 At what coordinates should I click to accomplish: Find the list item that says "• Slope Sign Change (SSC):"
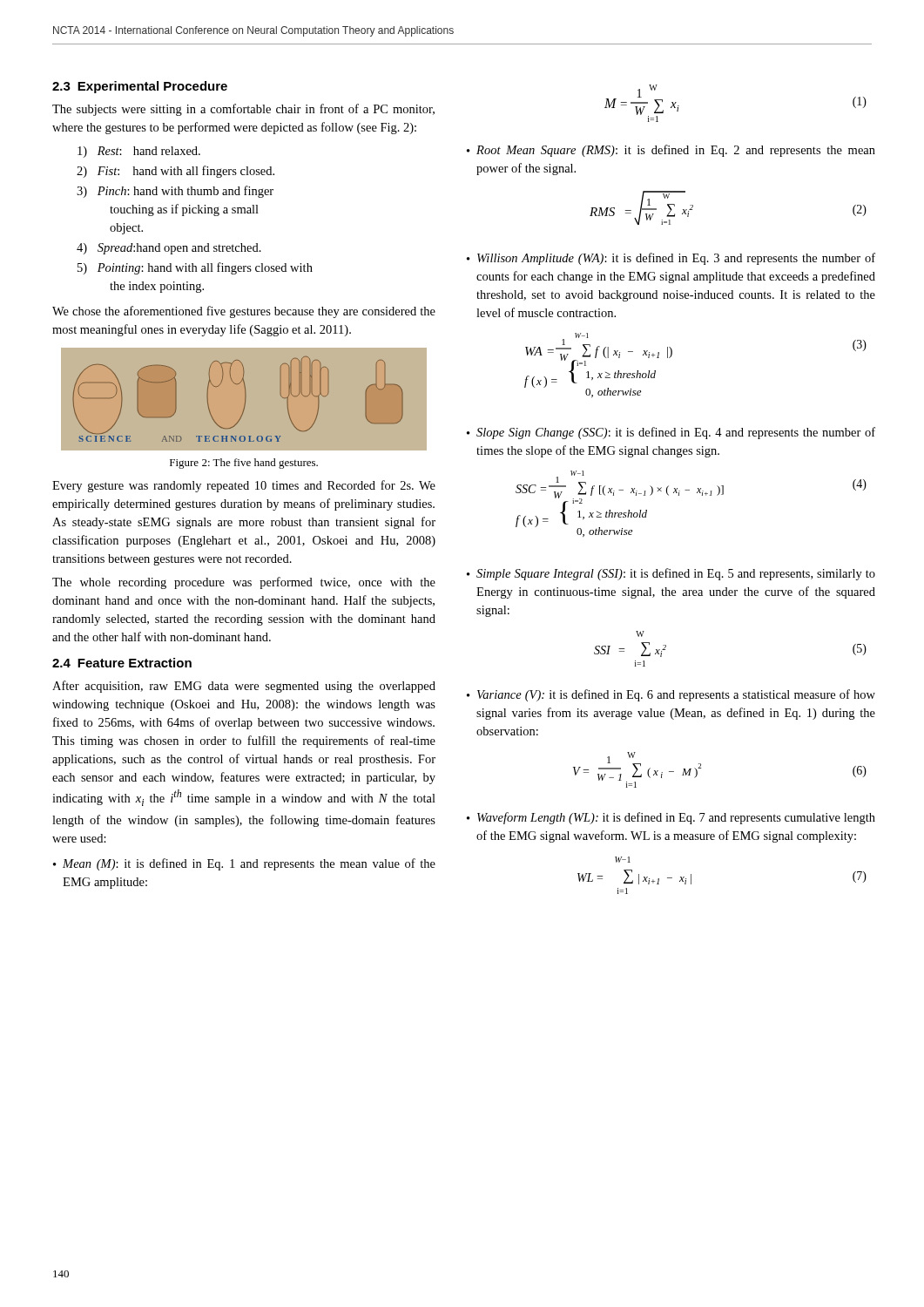coord(671,442)
